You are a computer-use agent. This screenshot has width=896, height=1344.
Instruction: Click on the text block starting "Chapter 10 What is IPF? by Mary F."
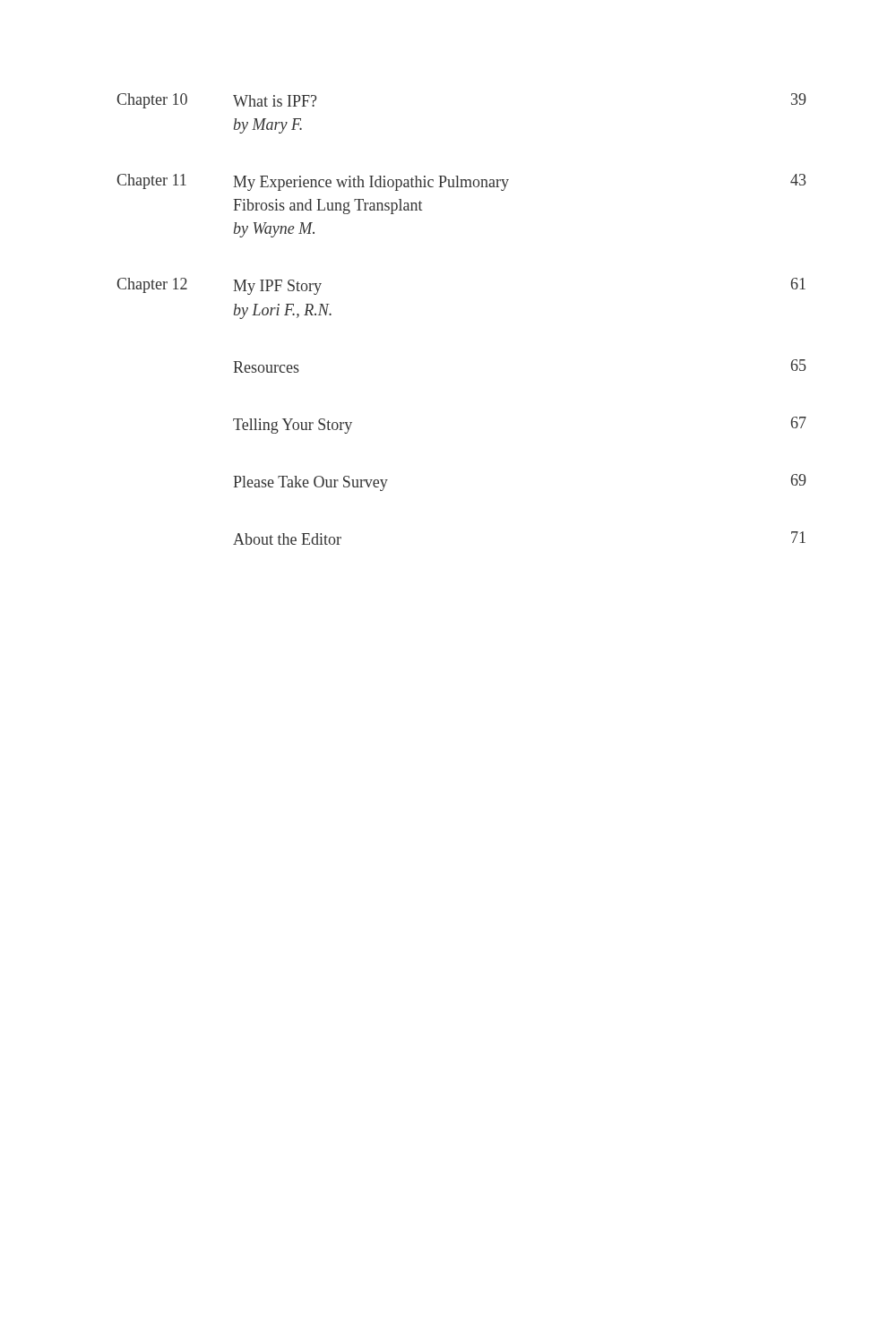tap(148, 101)
